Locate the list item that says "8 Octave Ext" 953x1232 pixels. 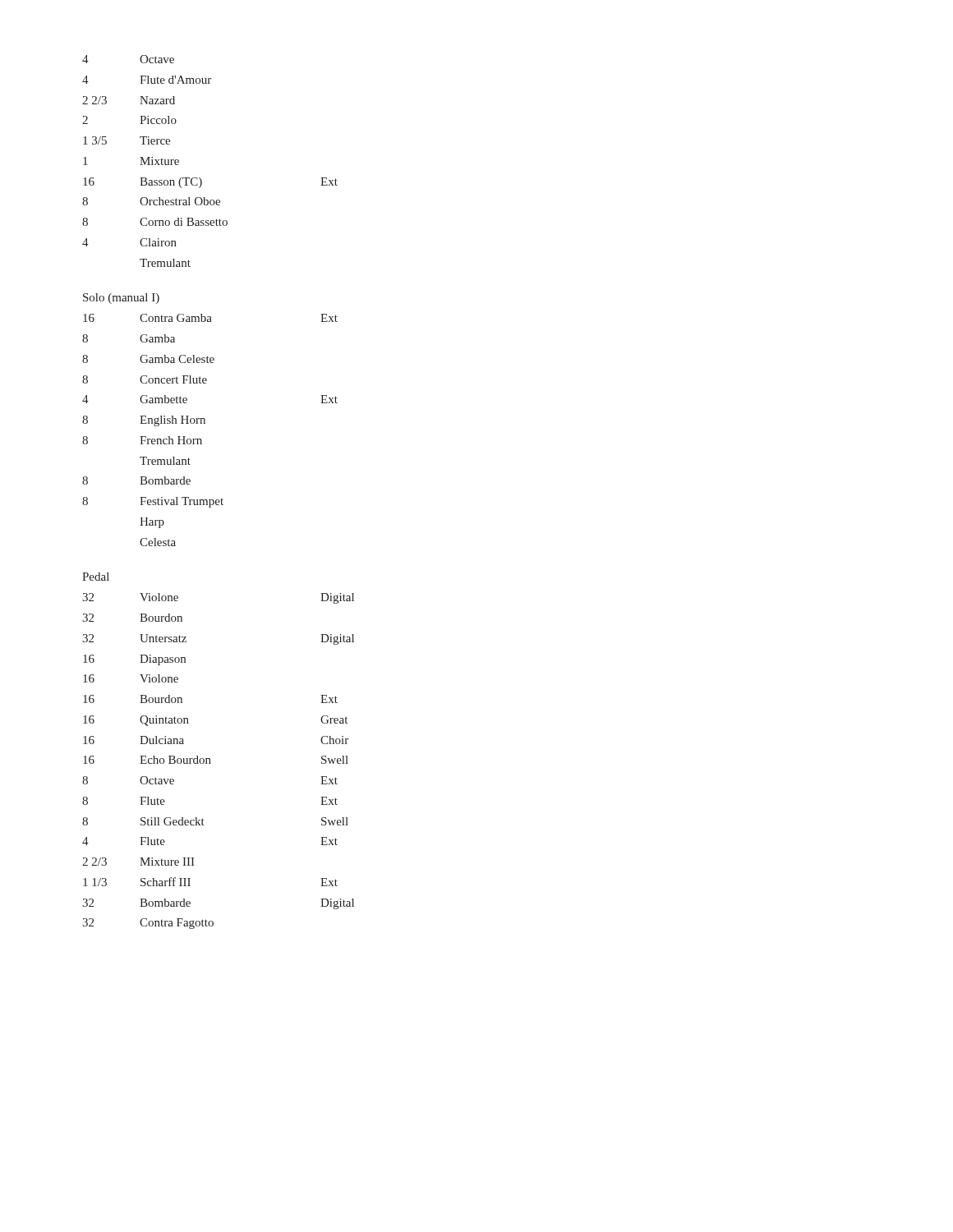[x=85, y=780]
